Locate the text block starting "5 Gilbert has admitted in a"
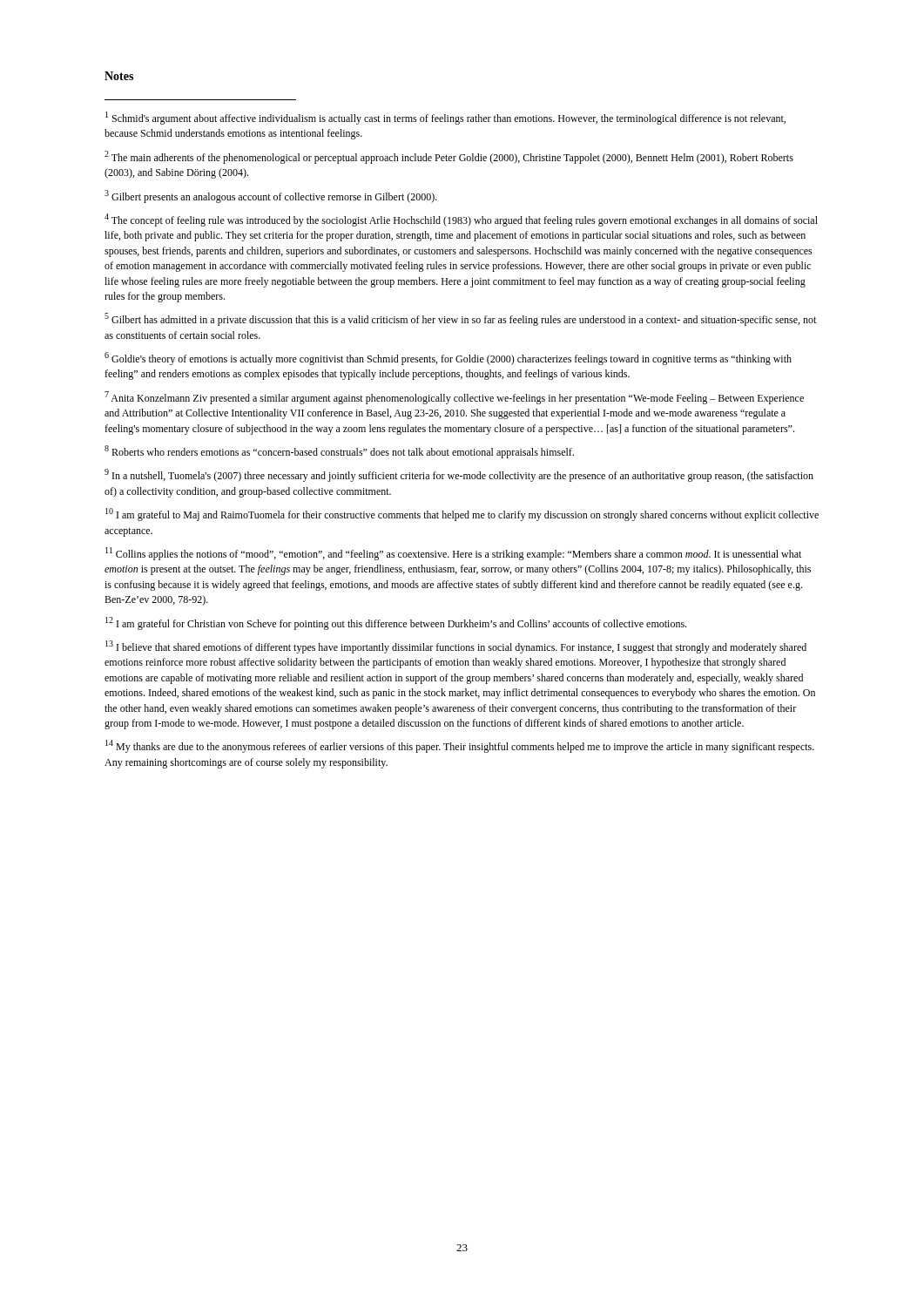The image size is (924, 1307). click(460, 326)
